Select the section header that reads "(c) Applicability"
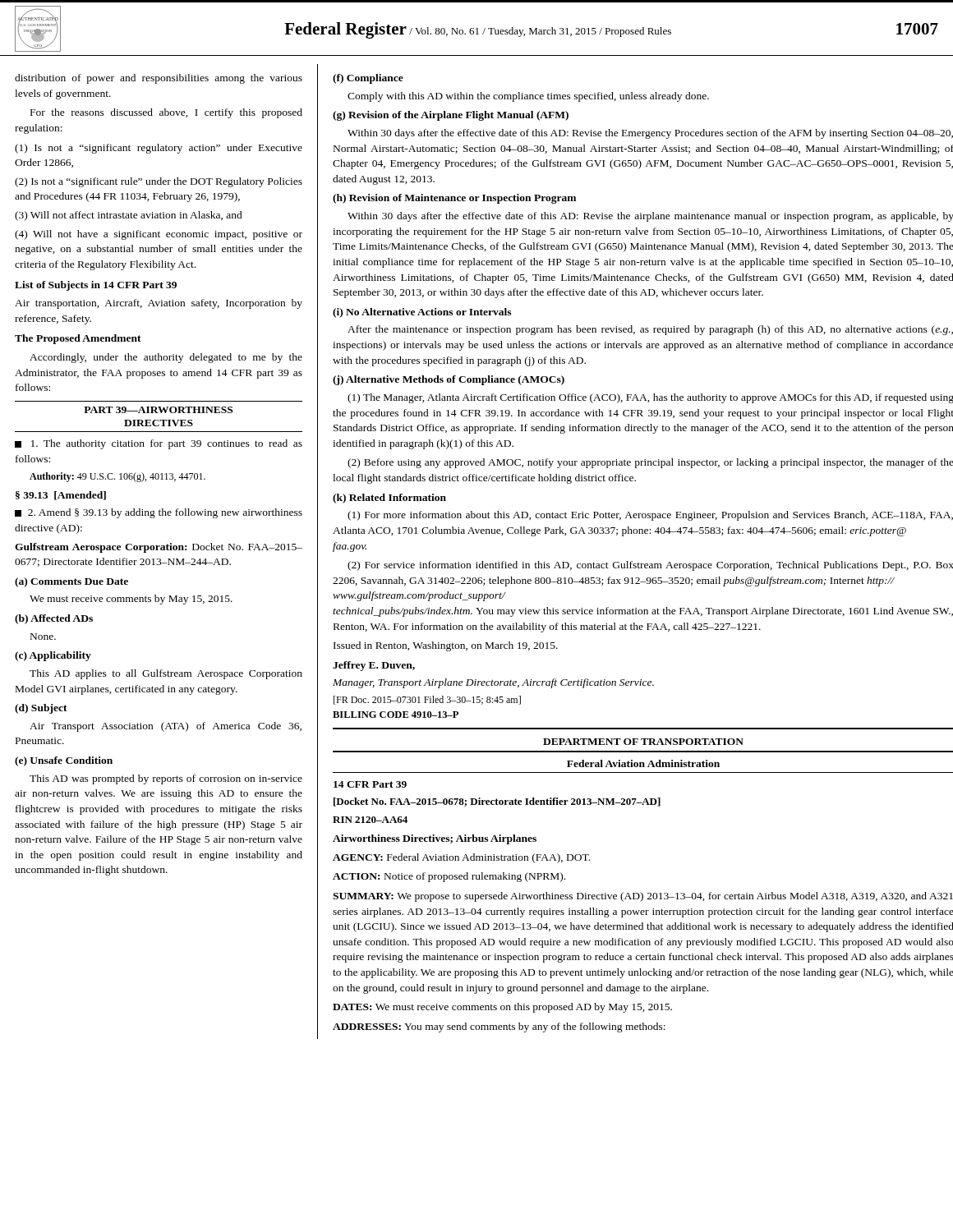Image resolution: width=953 pixels, height=1232 pixels. pos(53,656)
